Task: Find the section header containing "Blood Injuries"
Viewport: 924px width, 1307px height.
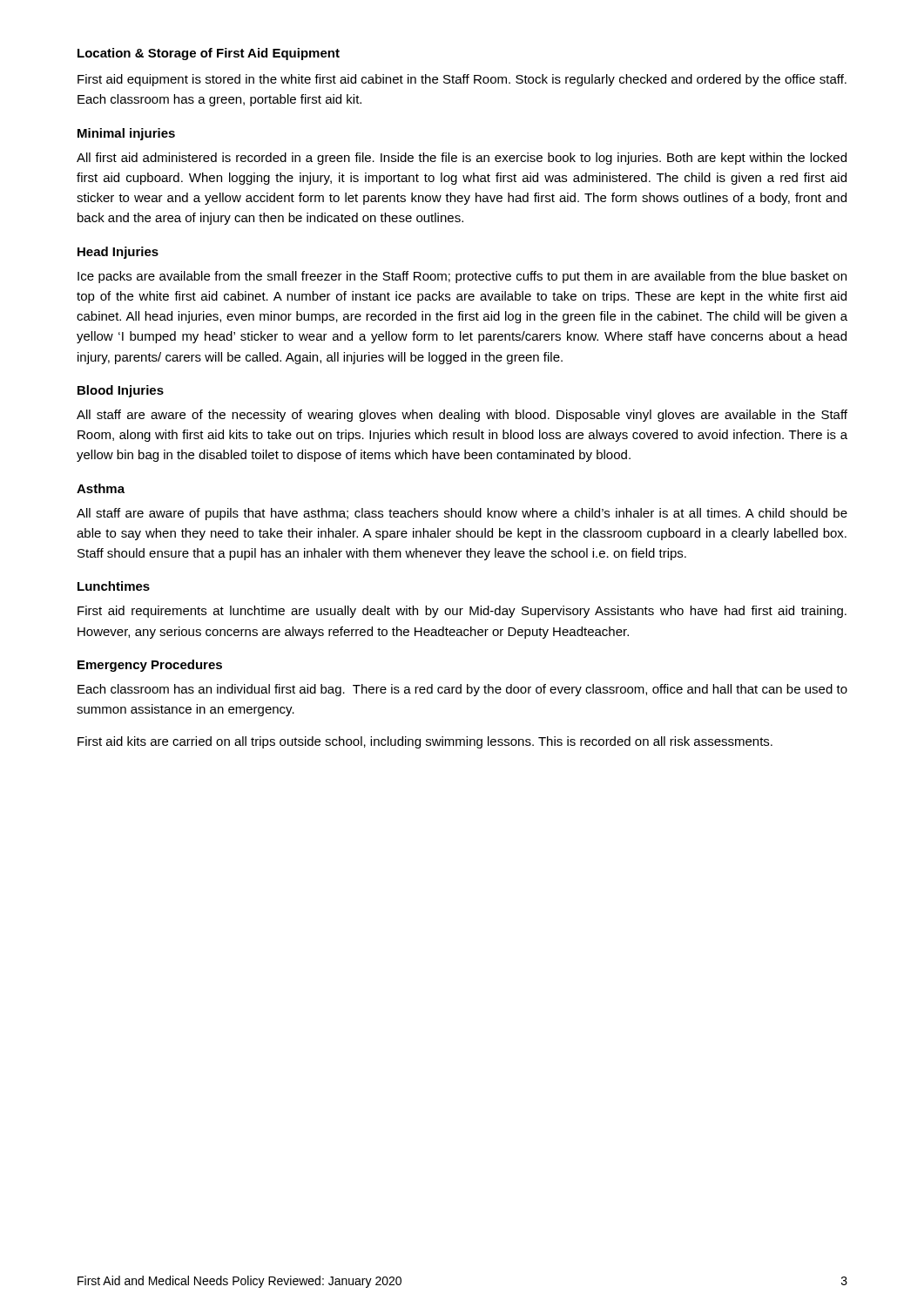Action: (x=120, y=390)
